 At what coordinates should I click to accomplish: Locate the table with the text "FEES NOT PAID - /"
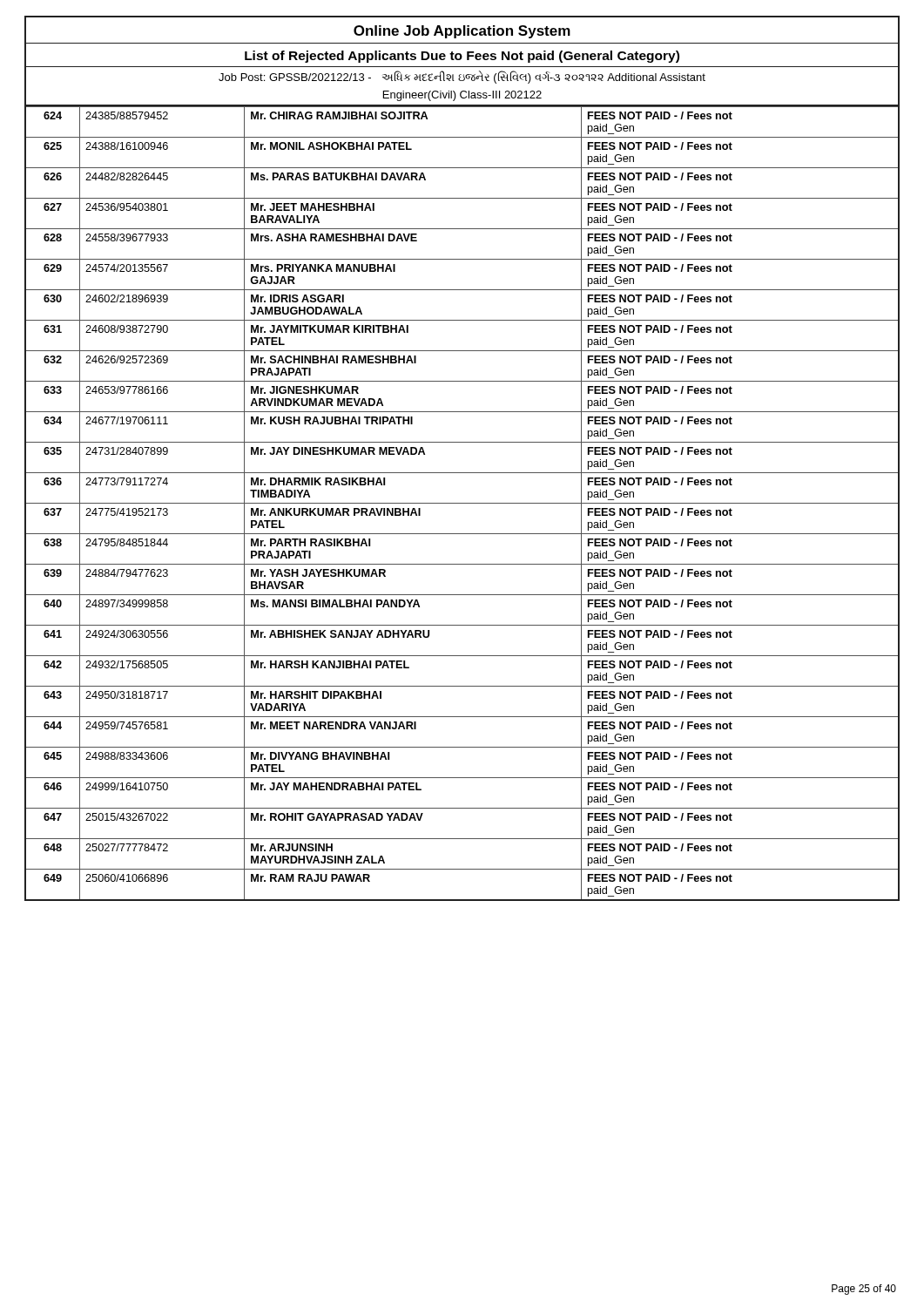click(462, 504)
